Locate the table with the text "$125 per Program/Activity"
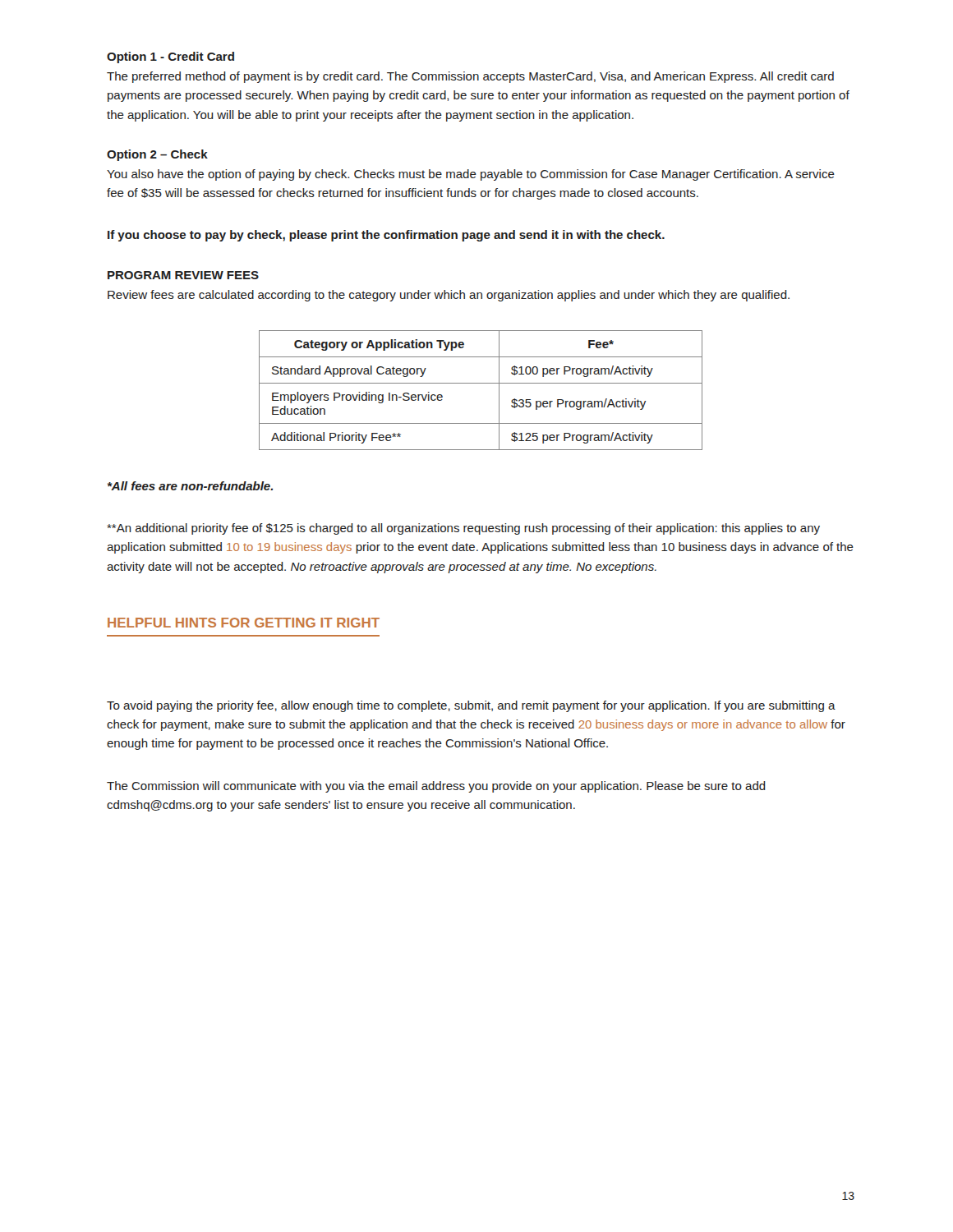Image resolution: width=953 pixels, height=1232 pixels. click(x=481, y=390)
